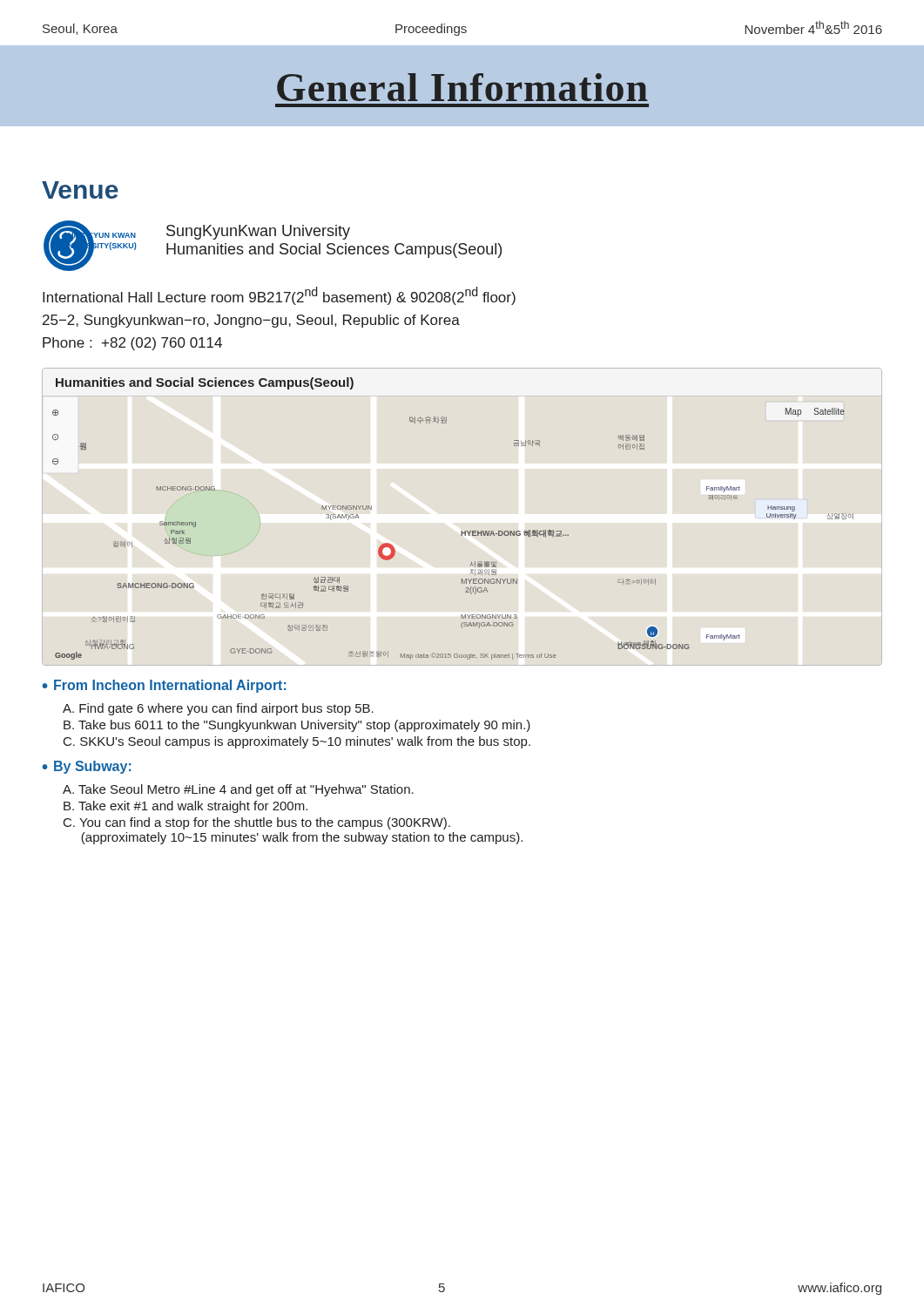Find the map

click(462, 516)
